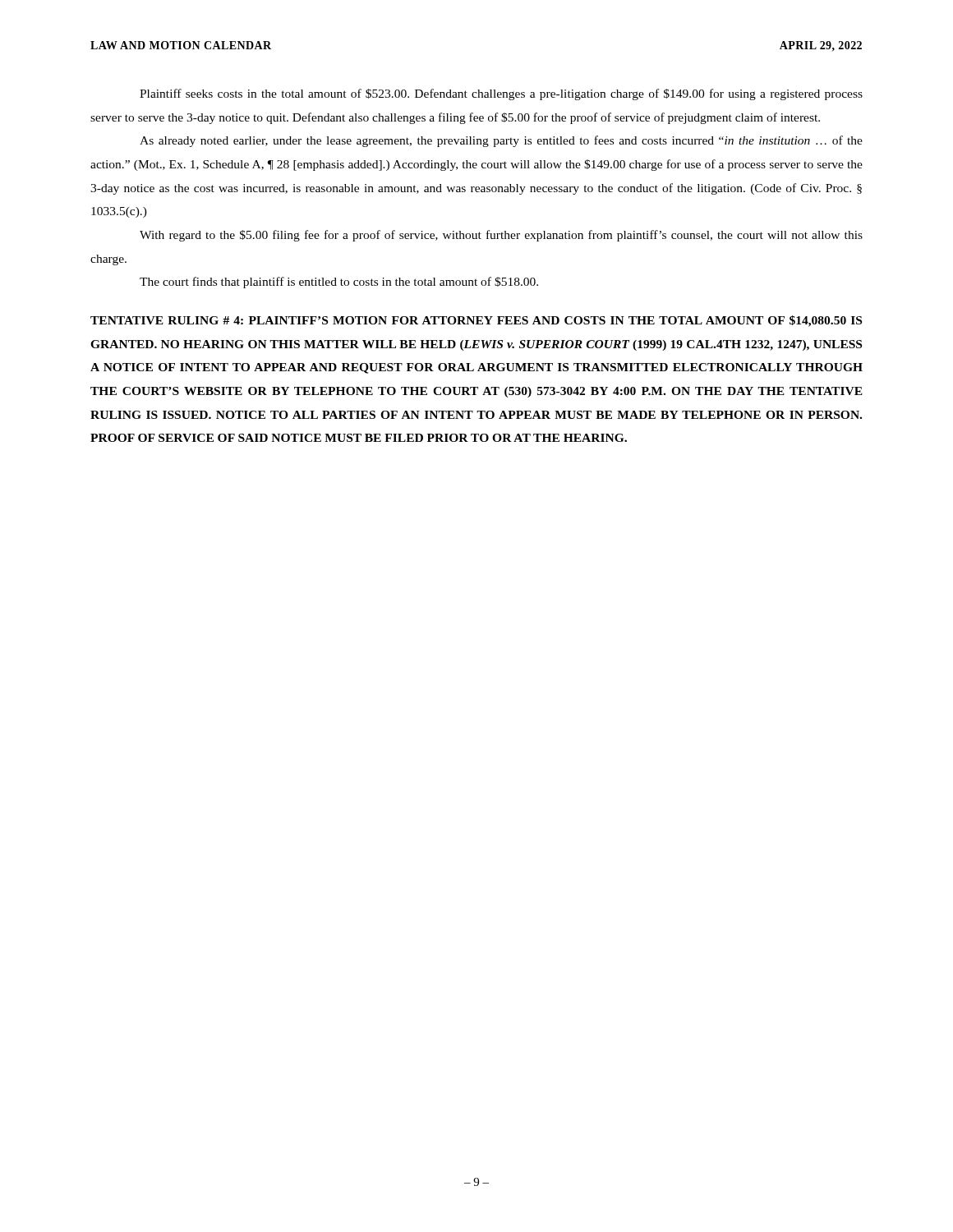Locate the block of text that opens with "The court finds that plaintiff"

pyautogui.click(x=476, y=282)
